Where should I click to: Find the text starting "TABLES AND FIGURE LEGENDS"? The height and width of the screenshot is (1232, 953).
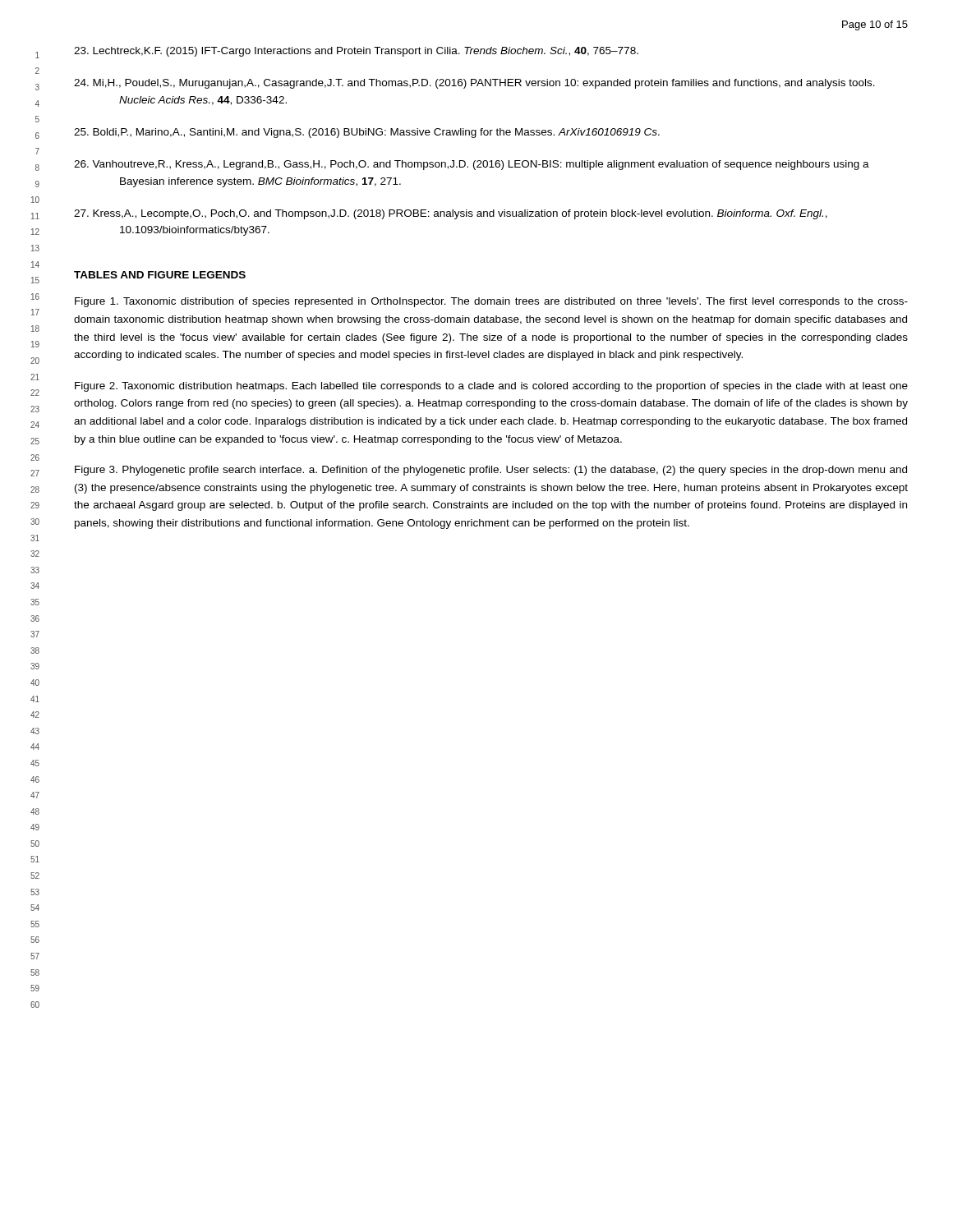click(x=160, y=275)
